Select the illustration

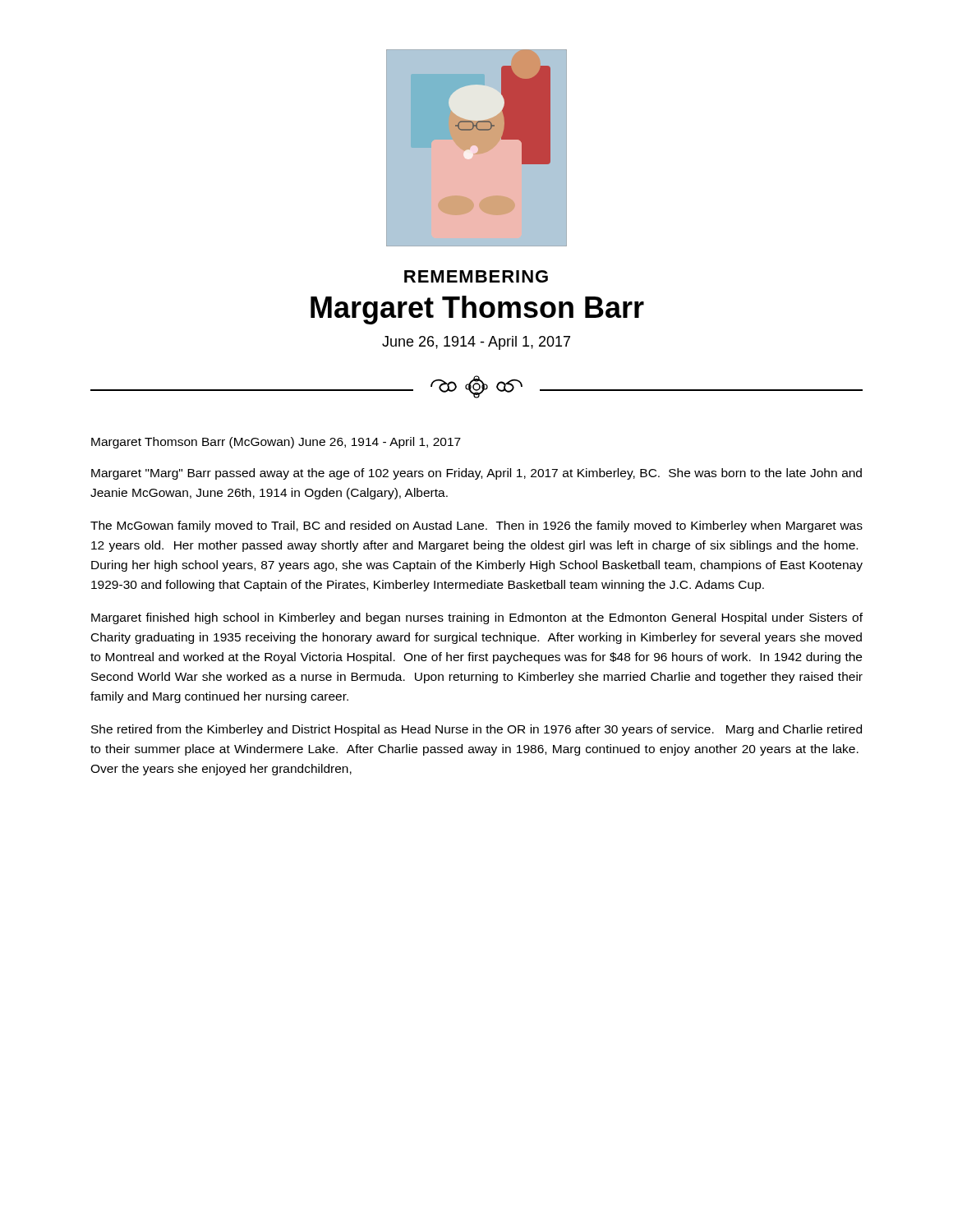point(476,390)
